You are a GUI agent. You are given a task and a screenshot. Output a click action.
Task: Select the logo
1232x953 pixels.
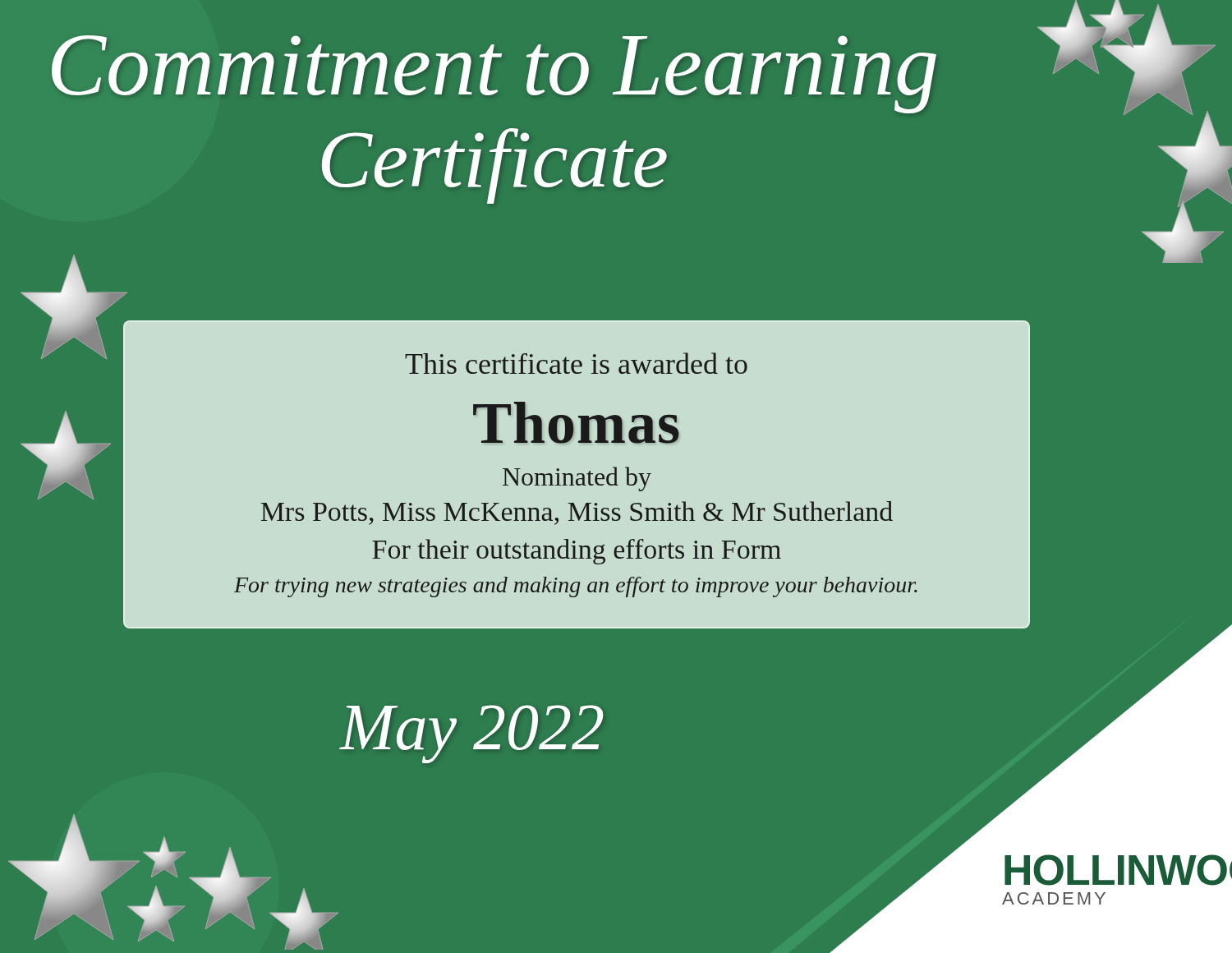pos(1101,879)
